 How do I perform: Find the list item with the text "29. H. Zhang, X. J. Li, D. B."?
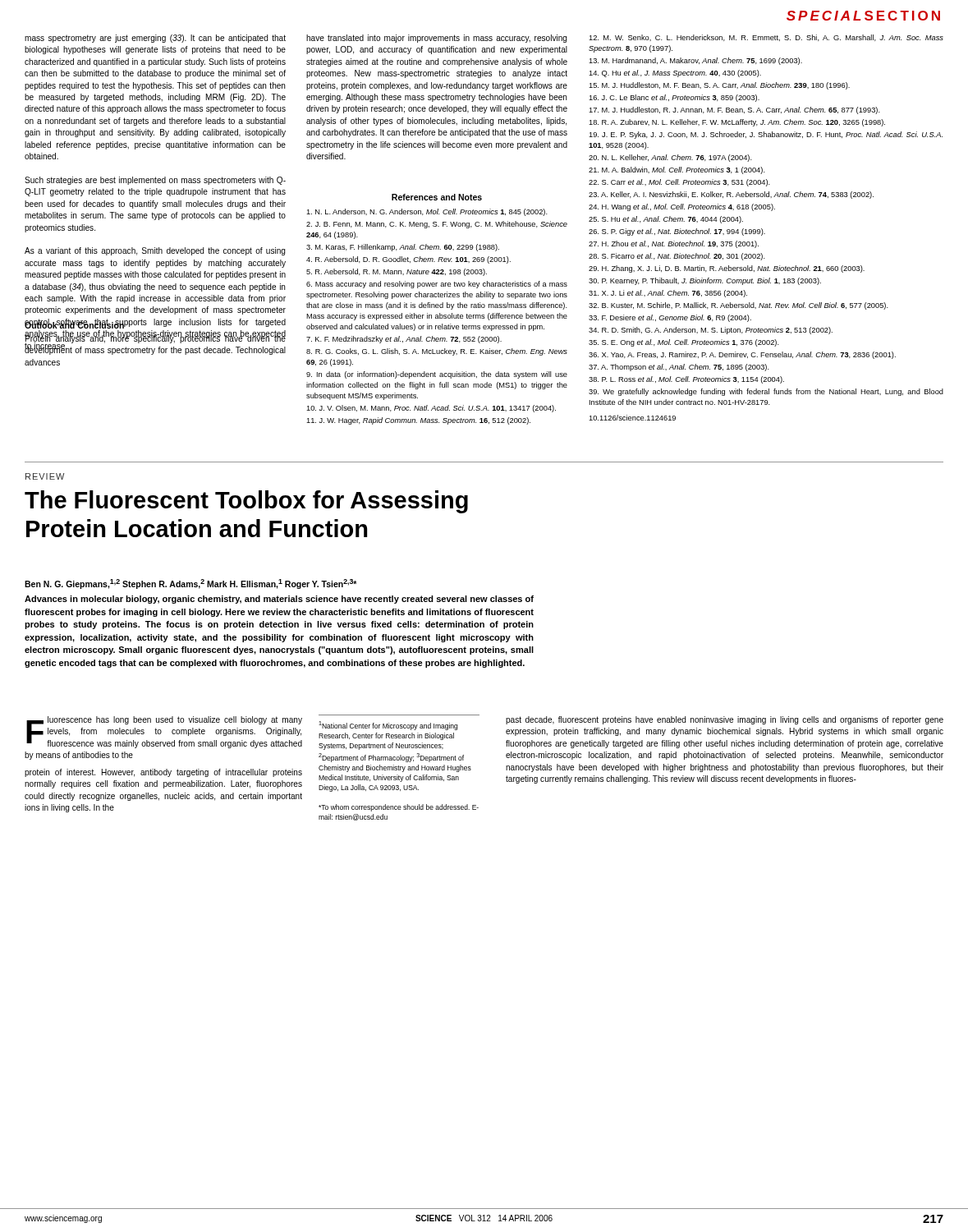727,269
